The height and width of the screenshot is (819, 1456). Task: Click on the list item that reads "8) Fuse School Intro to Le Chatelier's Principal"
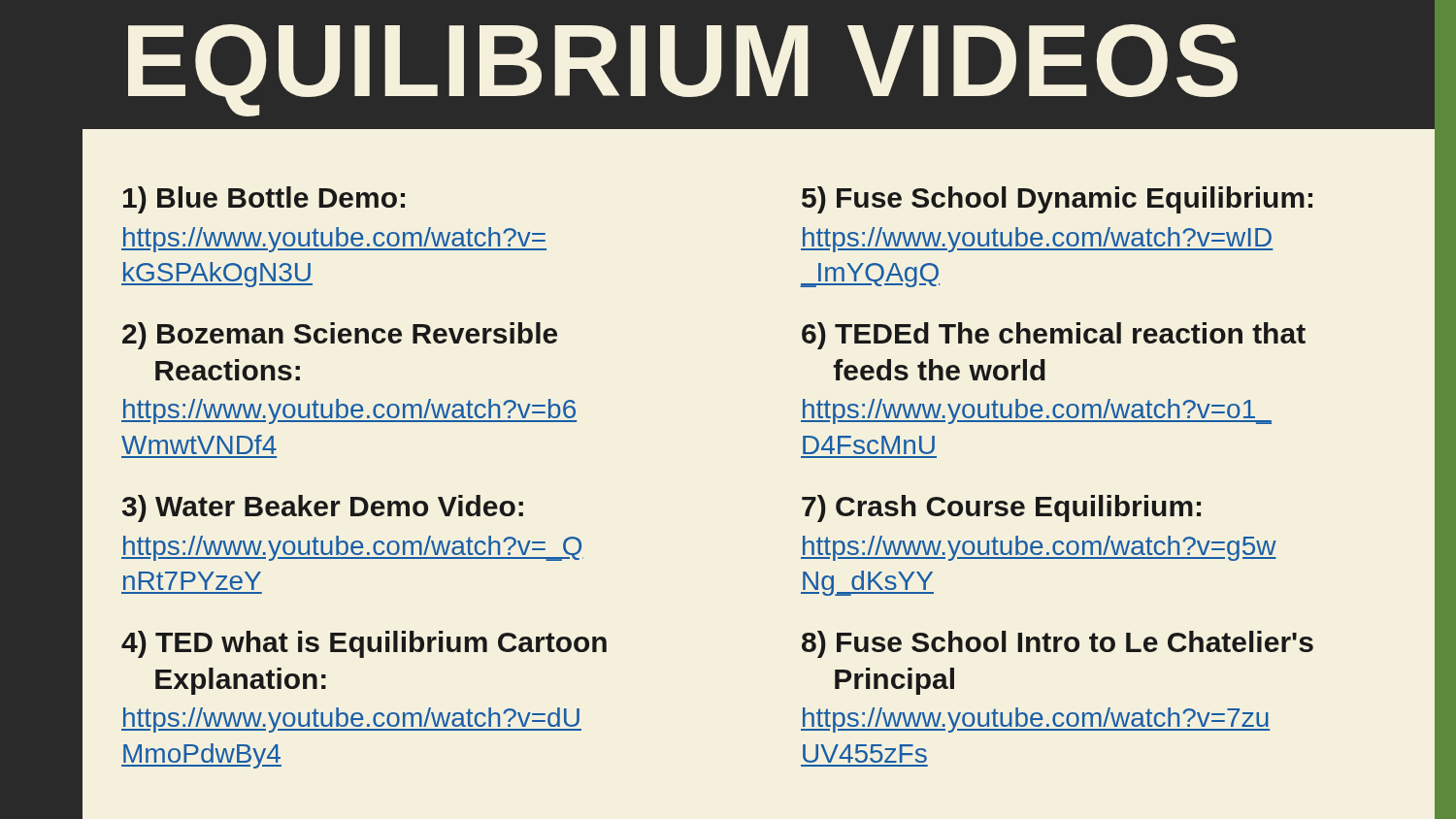[1128, 698]
